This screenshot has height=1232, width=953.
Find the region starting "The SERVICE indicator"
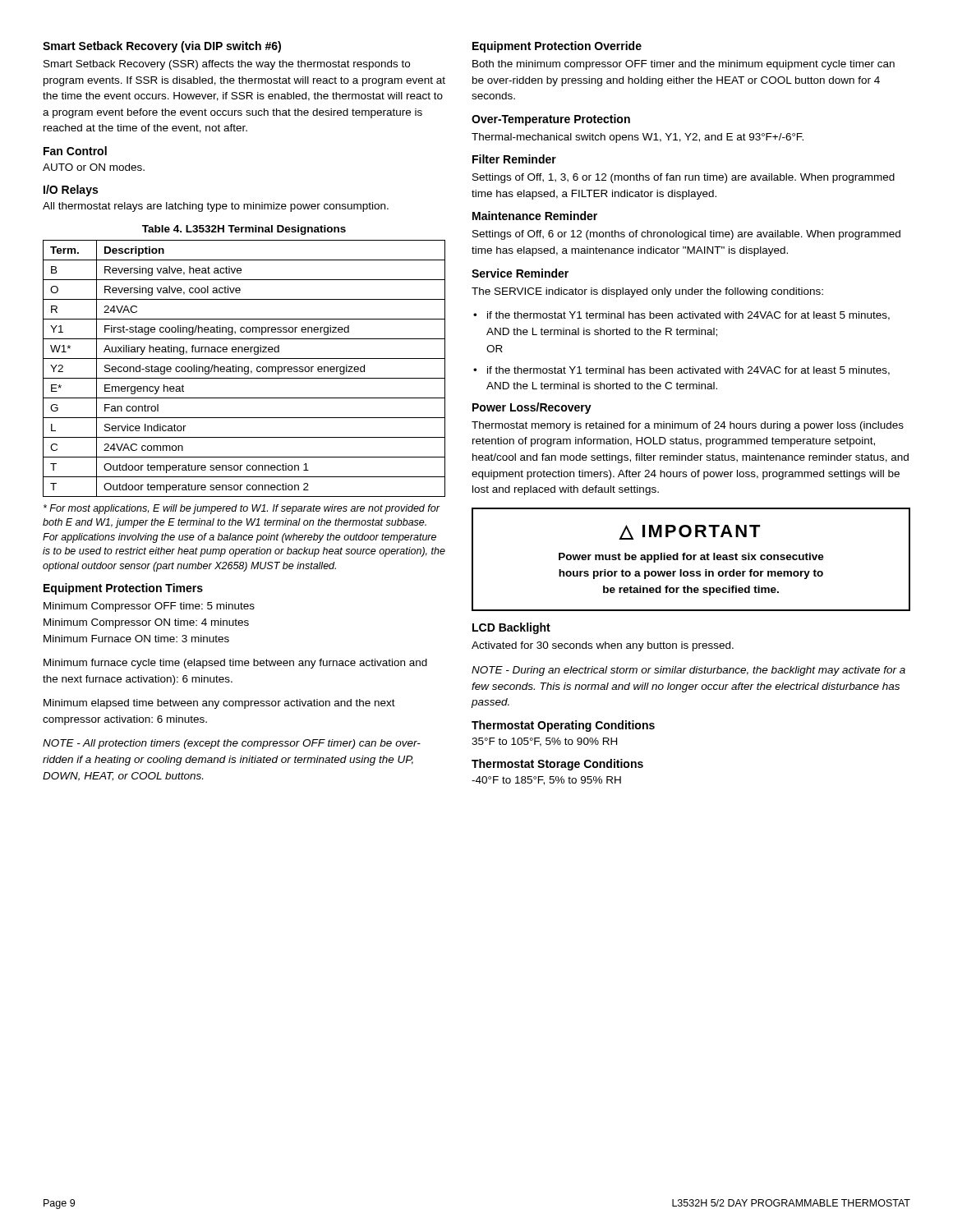click(648, 291)
